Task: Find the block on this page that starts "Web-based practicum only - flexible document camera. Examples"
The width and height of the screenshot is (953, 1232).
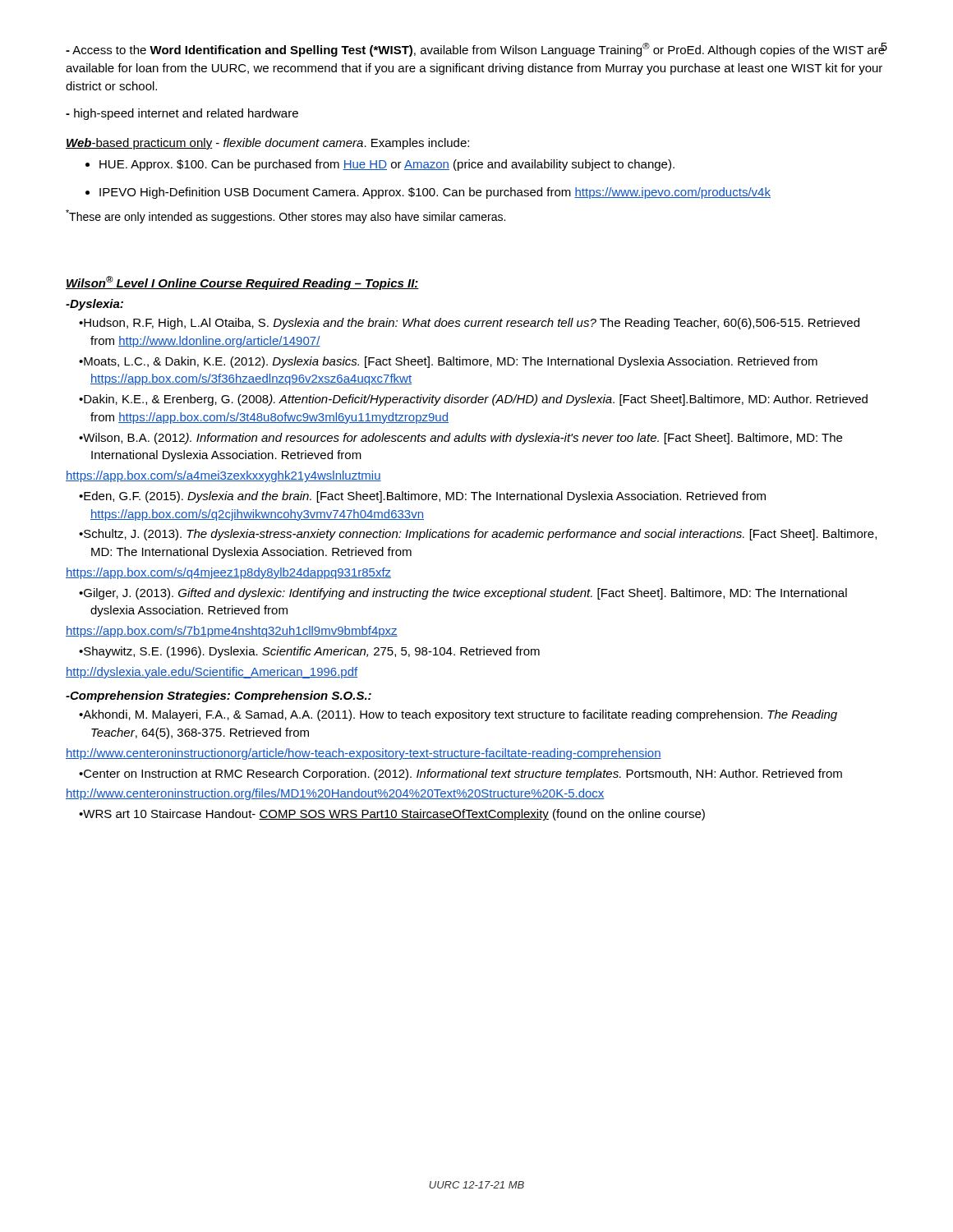Action: pos(268,142)
